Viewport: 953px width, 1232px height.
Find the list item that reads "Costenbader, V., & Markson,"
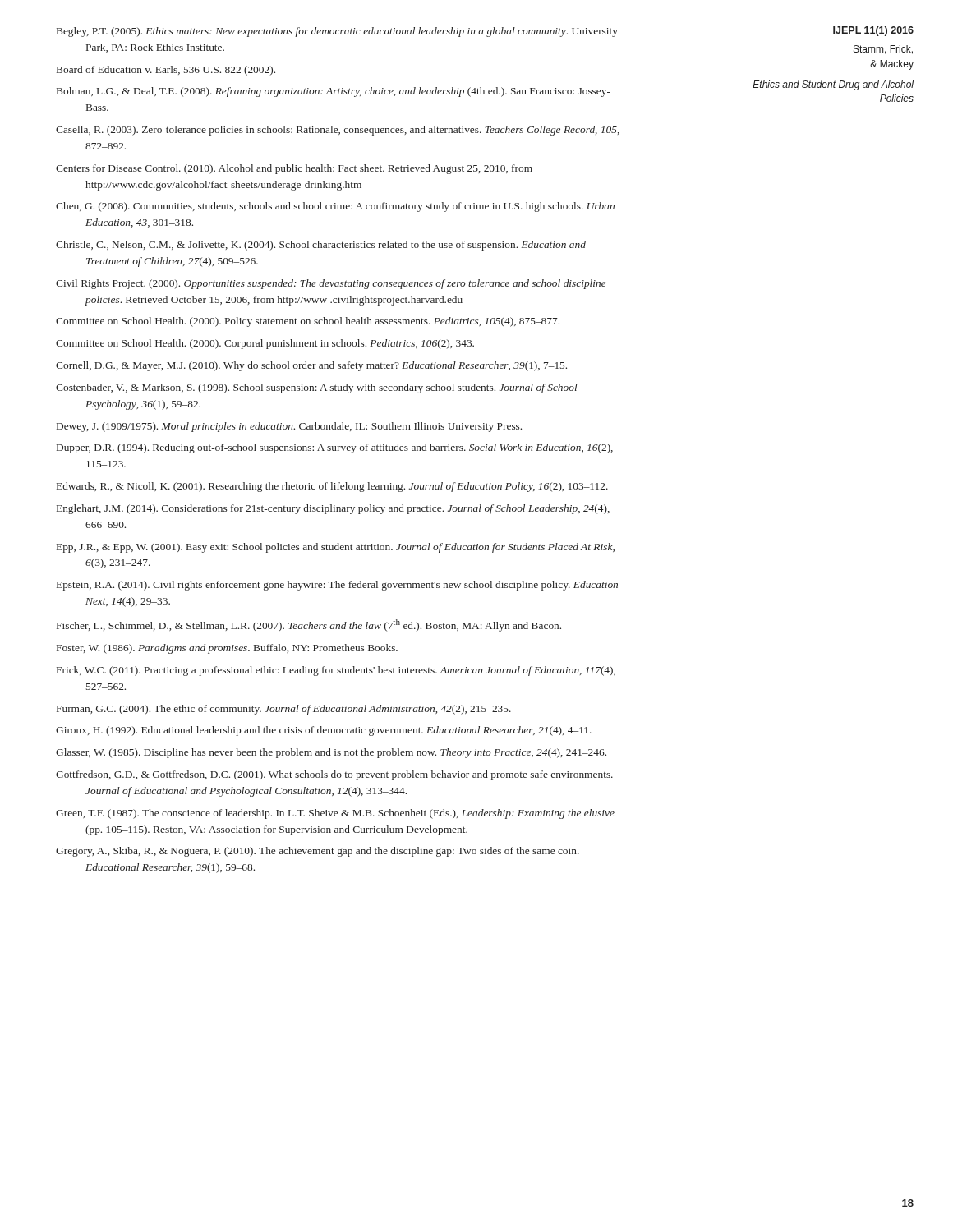click(317, 395)
